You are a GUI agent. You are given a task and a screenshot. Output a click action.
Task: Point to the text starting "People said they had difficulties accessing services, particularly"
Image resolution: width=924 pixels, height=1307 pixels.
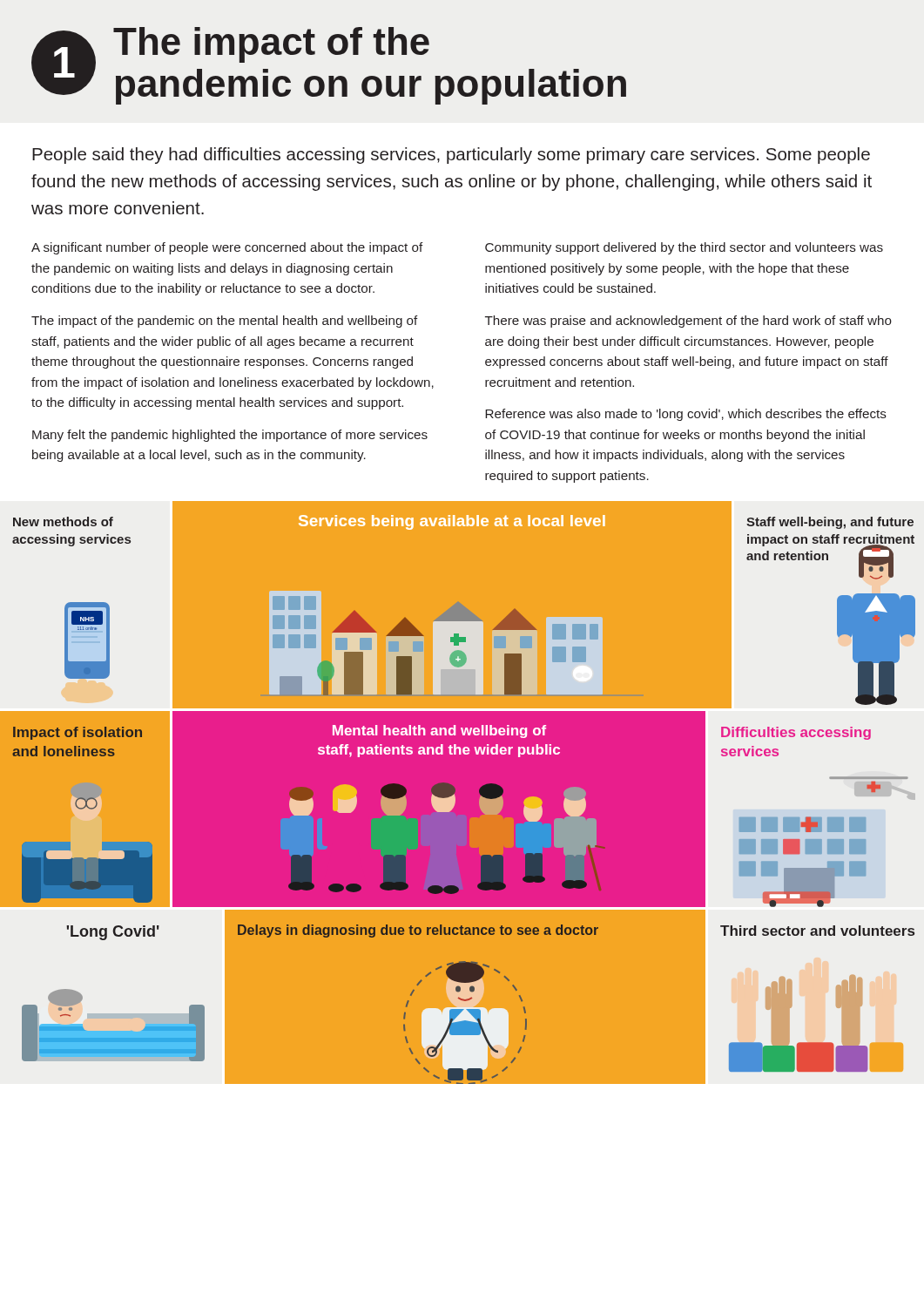452,181
